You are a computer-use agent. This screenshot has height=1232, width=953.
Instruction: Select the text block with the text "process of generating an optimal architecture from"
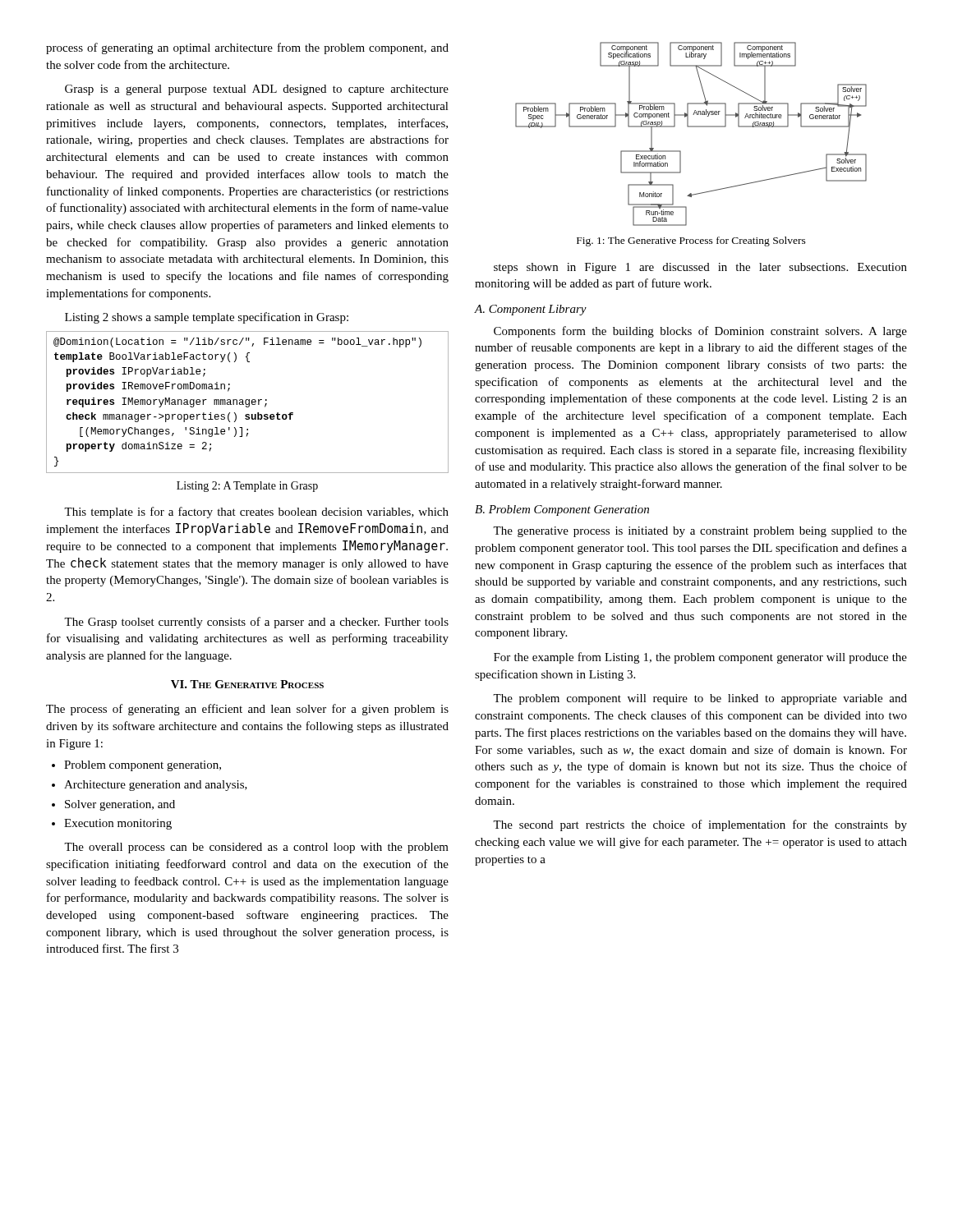[247, 183]
